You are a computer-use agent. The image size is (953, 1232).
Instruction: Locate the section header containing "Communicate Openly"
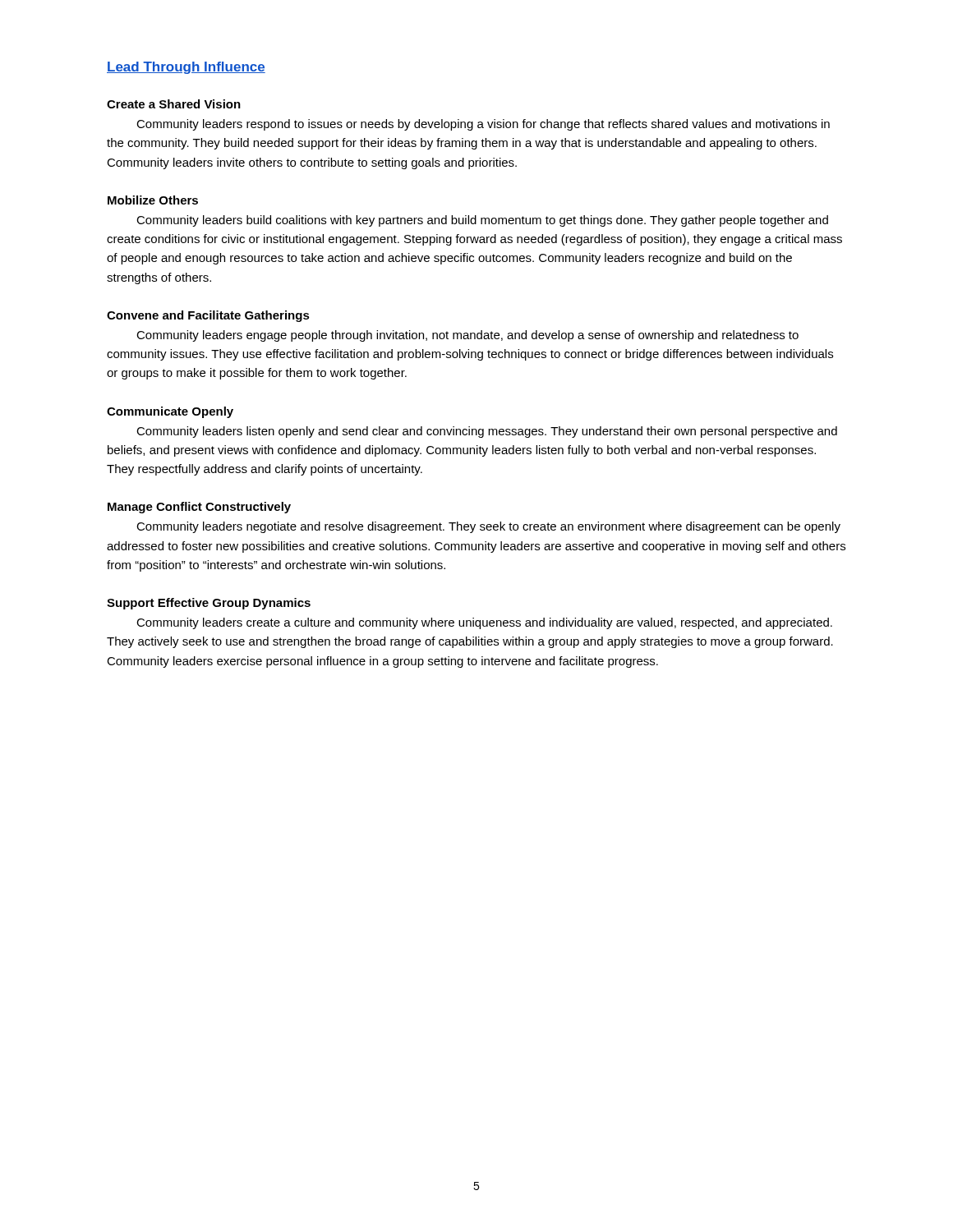[x=170, y=411]
